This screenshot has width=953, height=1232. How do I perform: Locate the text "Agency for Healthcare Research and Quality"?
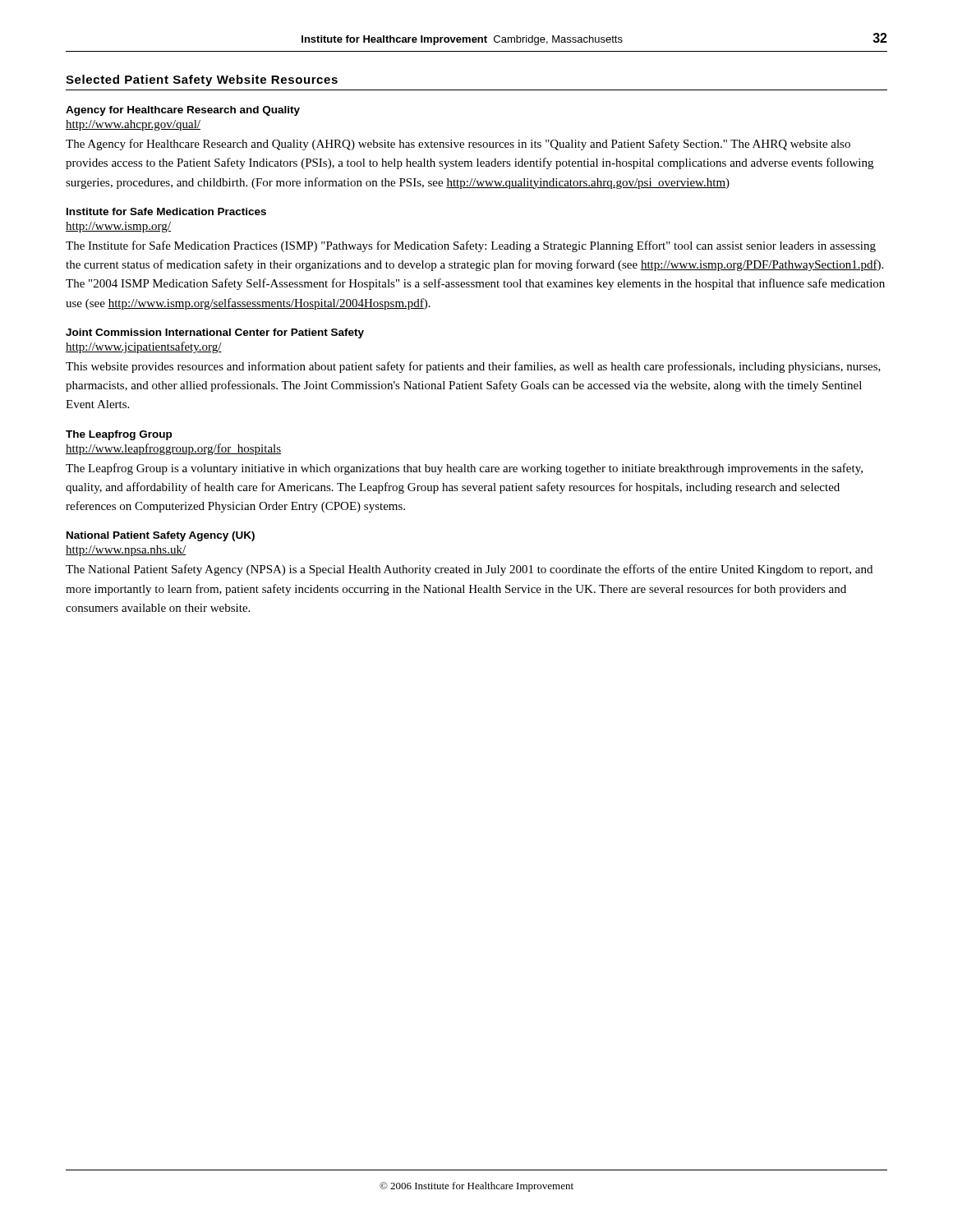pyautogui.click(x=183, y=111)
